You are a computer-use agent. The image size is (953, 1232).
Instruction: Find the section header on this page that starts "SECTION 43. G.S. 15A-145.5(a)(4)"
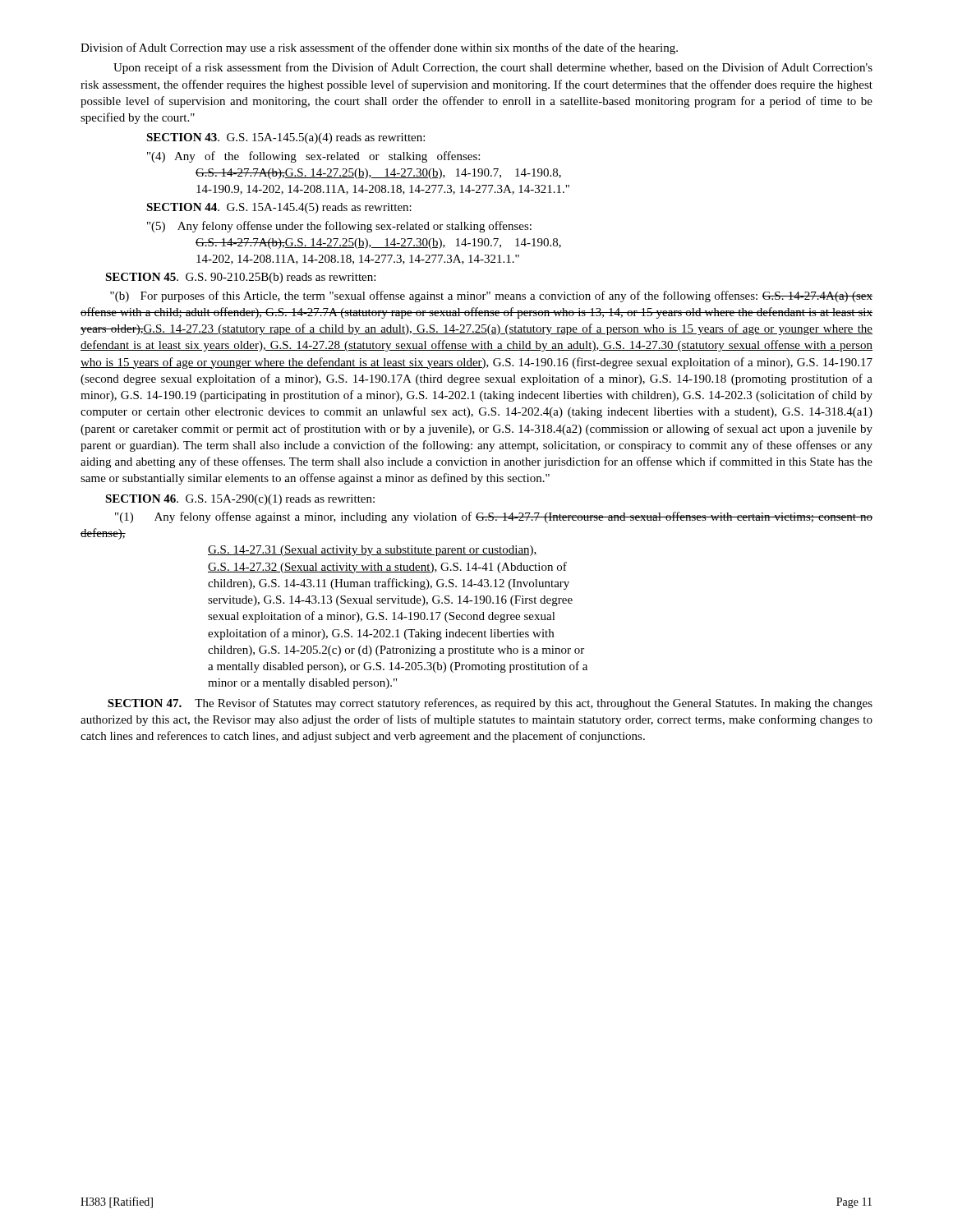286,137
